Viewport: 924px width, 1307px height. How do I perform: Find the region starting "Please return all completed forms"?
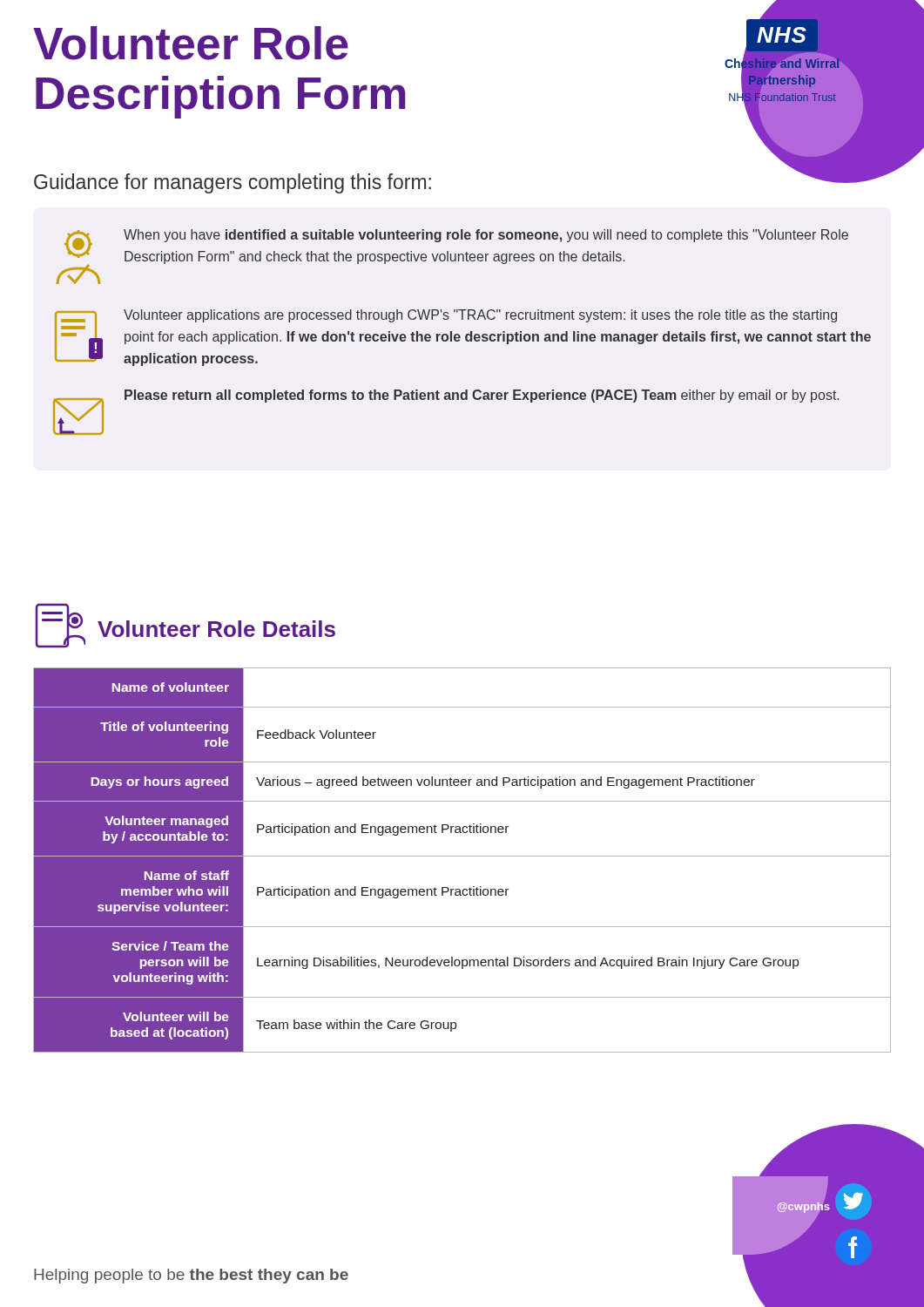482,395
